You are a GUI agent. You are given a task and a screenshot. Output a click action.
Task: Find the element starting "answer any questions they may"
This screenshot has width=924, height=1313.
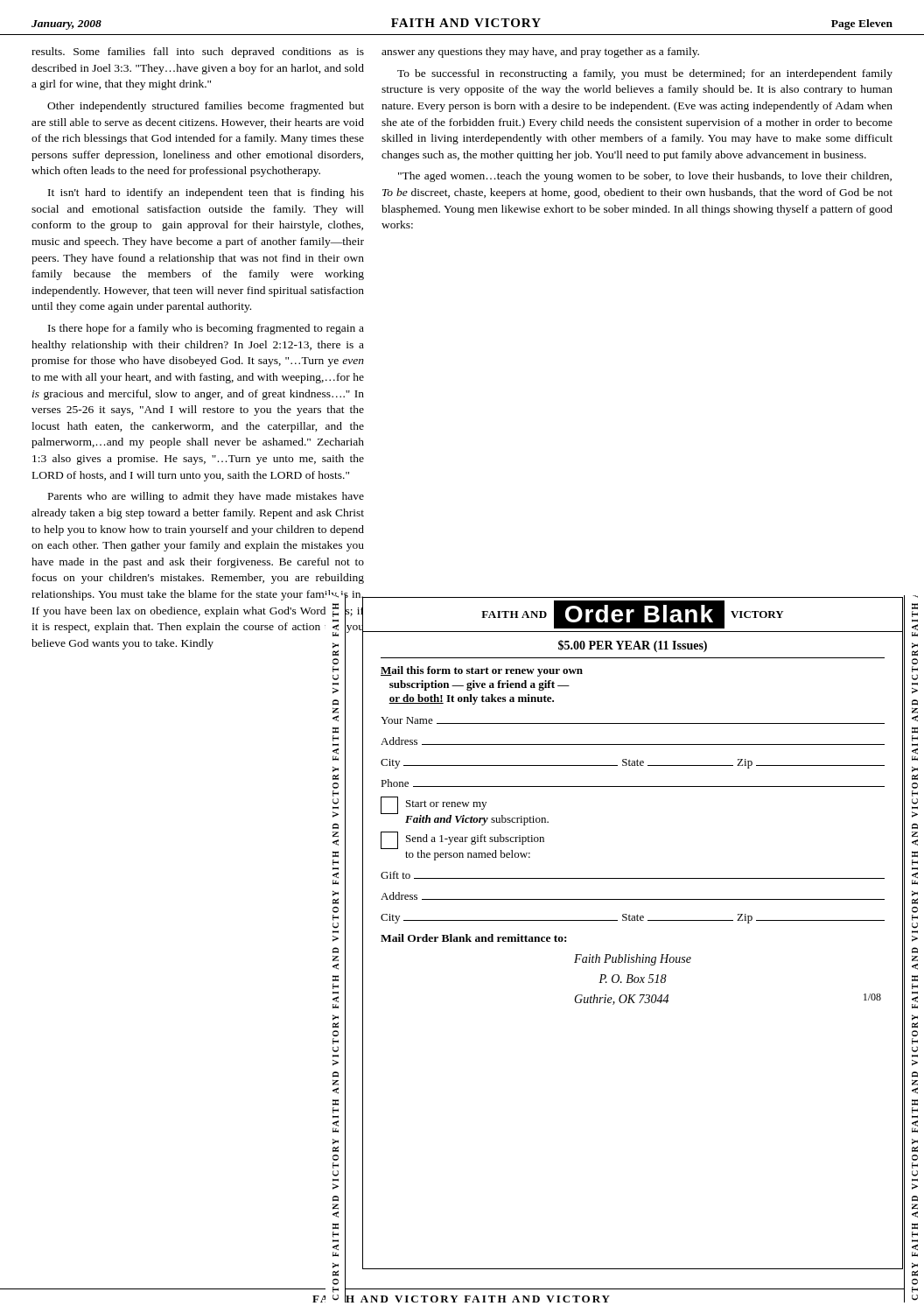(637, 139)
